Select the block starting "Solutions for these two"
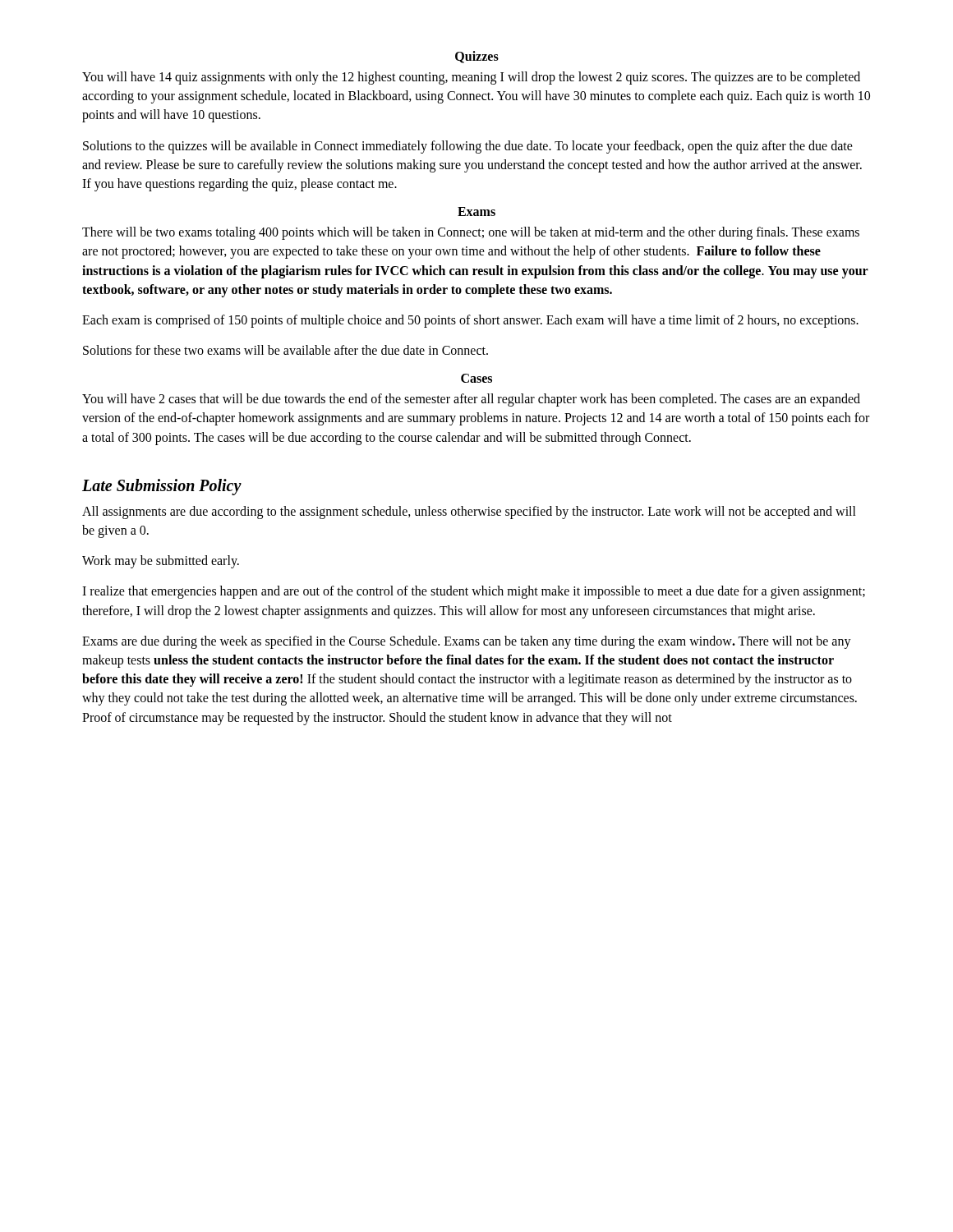This screenshot has width=953, height=1232. [285, 350]
